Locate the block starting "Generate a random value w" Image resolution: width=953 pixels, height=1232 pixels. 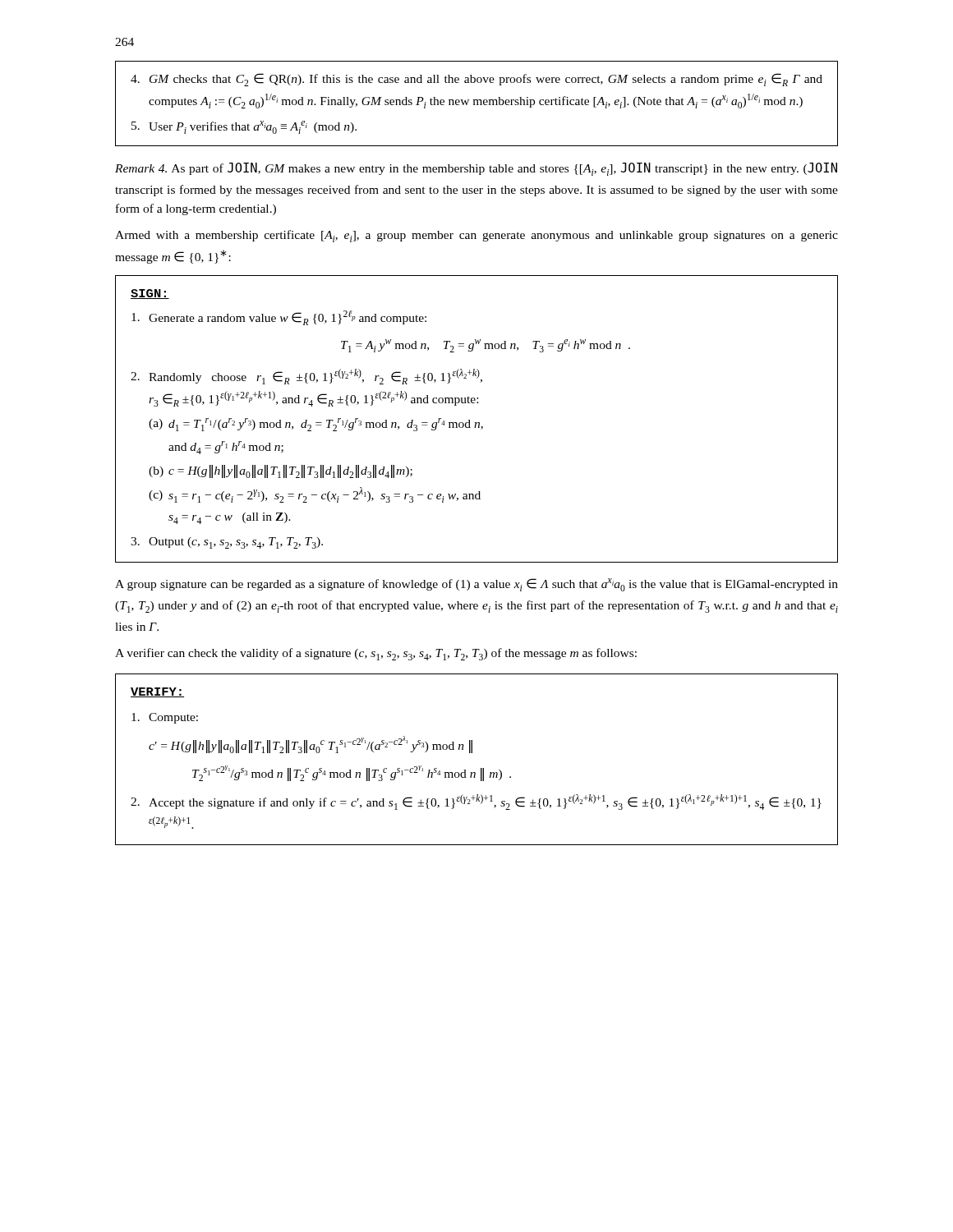(476, 335)
